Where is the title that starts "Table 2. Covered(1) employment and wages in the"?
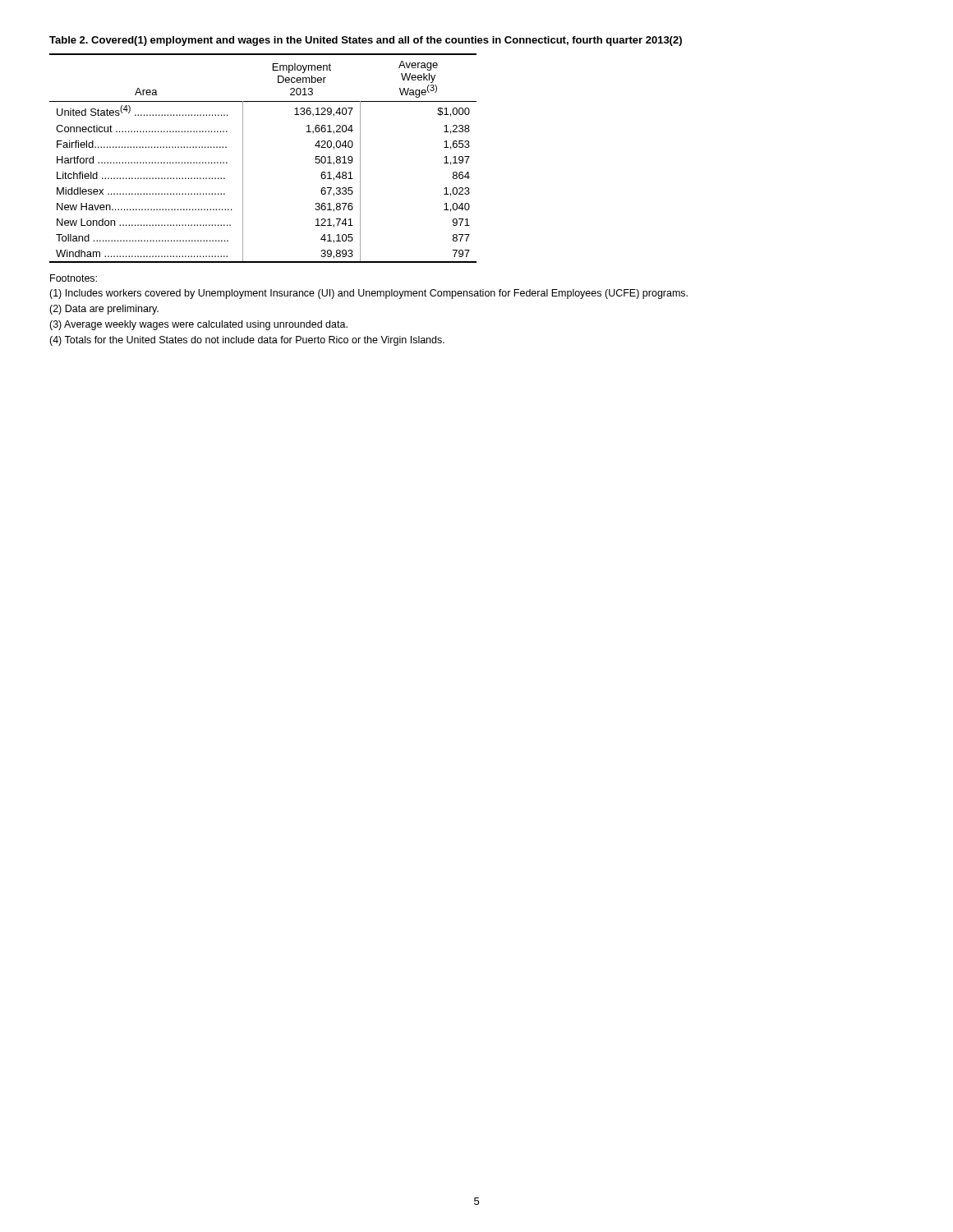Viewport: 953px width, 1232px height. pyautogui.click(x=366, y=40)
